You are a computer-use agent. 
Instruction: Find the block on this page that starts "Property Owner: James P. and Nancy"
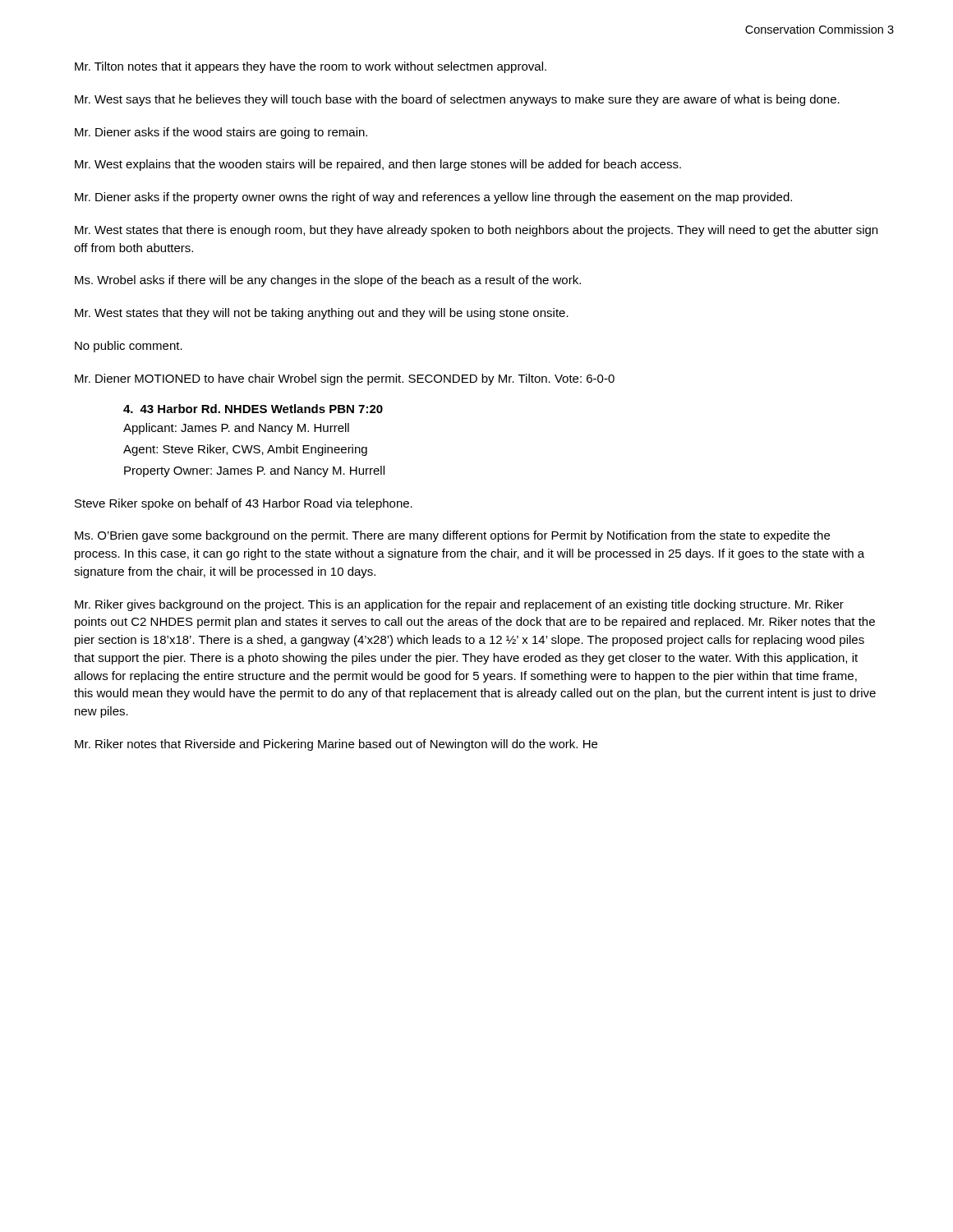(x=254, y=470)
